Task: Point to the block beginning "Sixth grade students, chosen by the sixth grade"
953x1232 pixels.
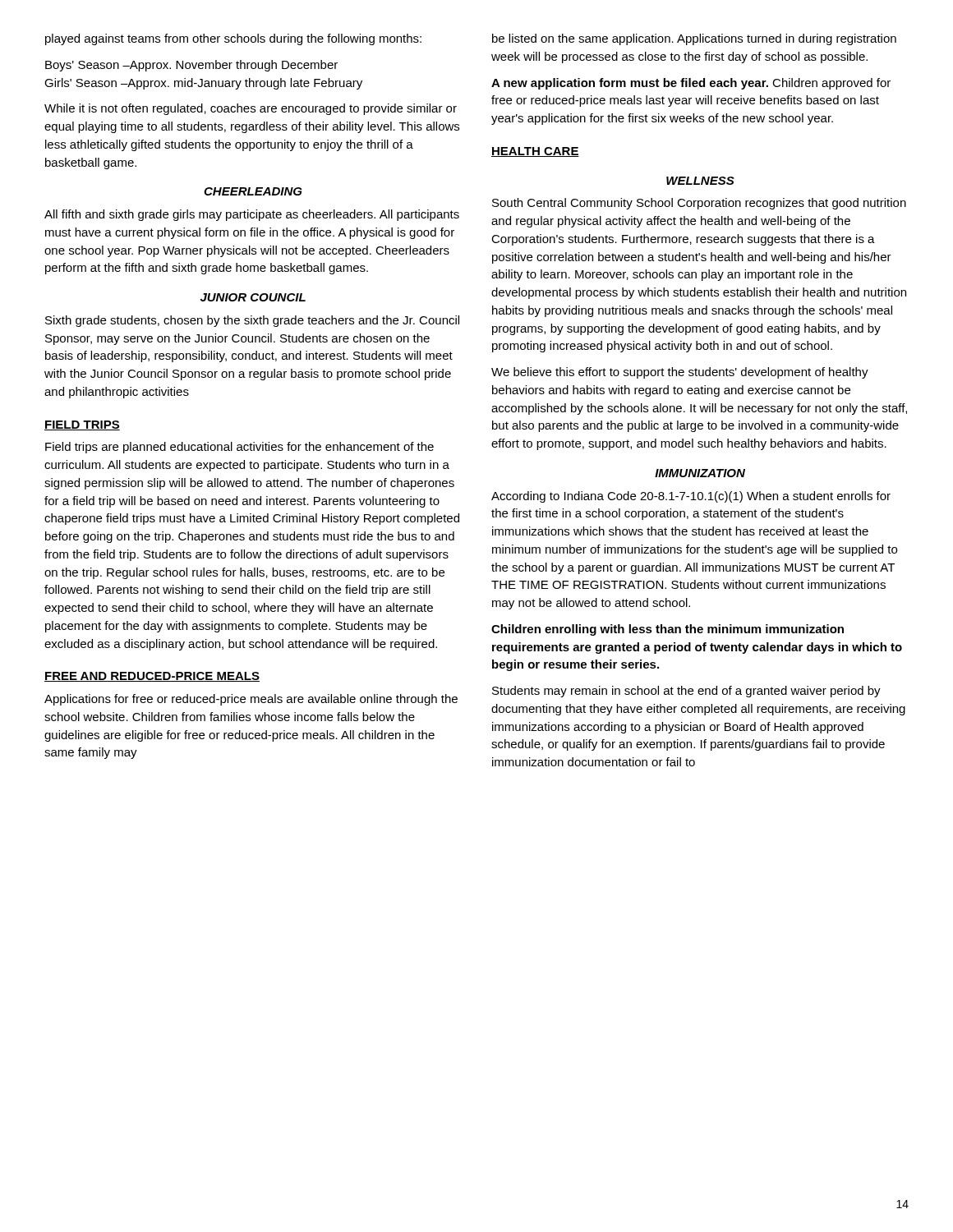Action: 253,356
